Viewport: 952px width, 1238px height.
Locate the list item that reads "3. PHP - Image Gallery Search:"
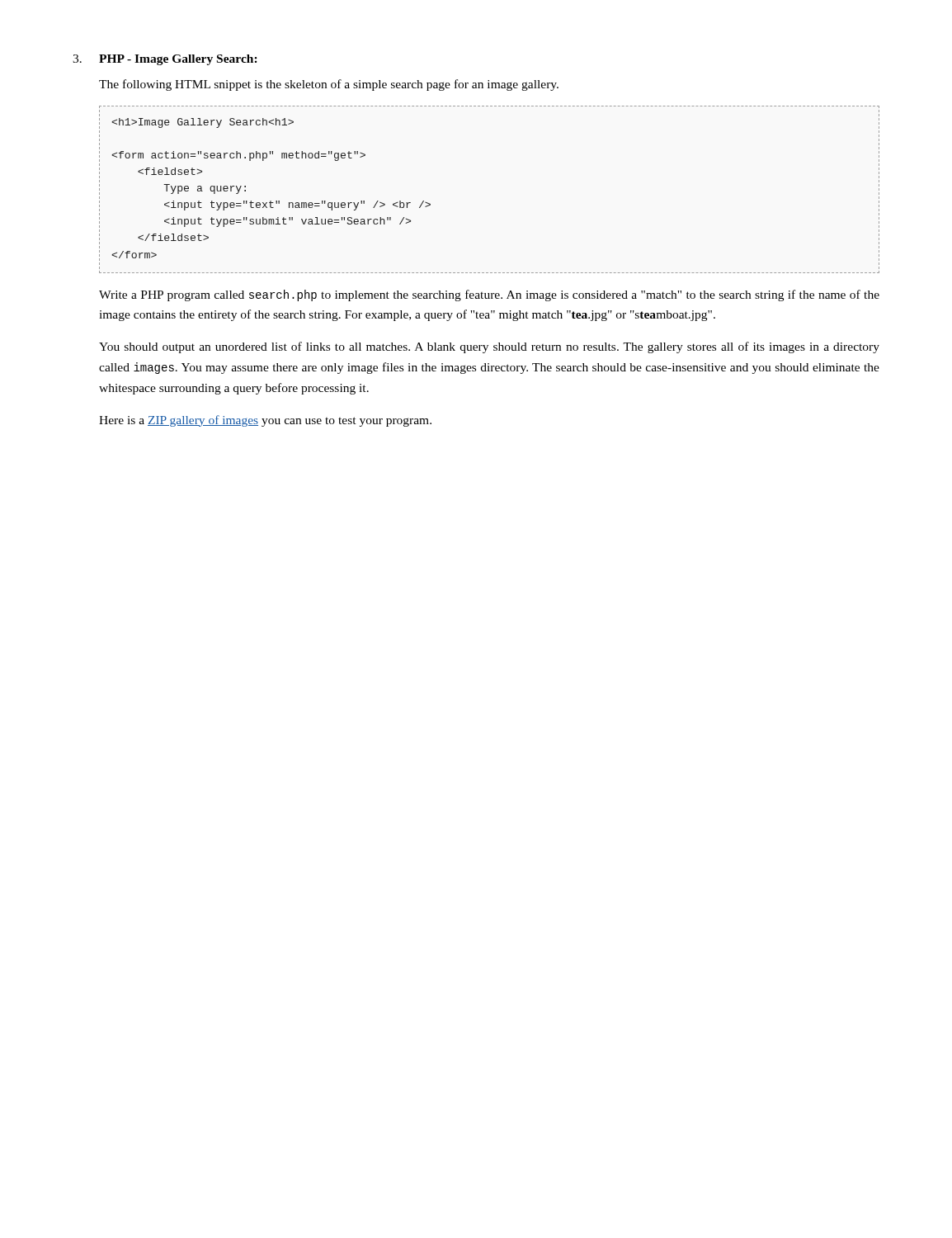[x=165, y=59]
